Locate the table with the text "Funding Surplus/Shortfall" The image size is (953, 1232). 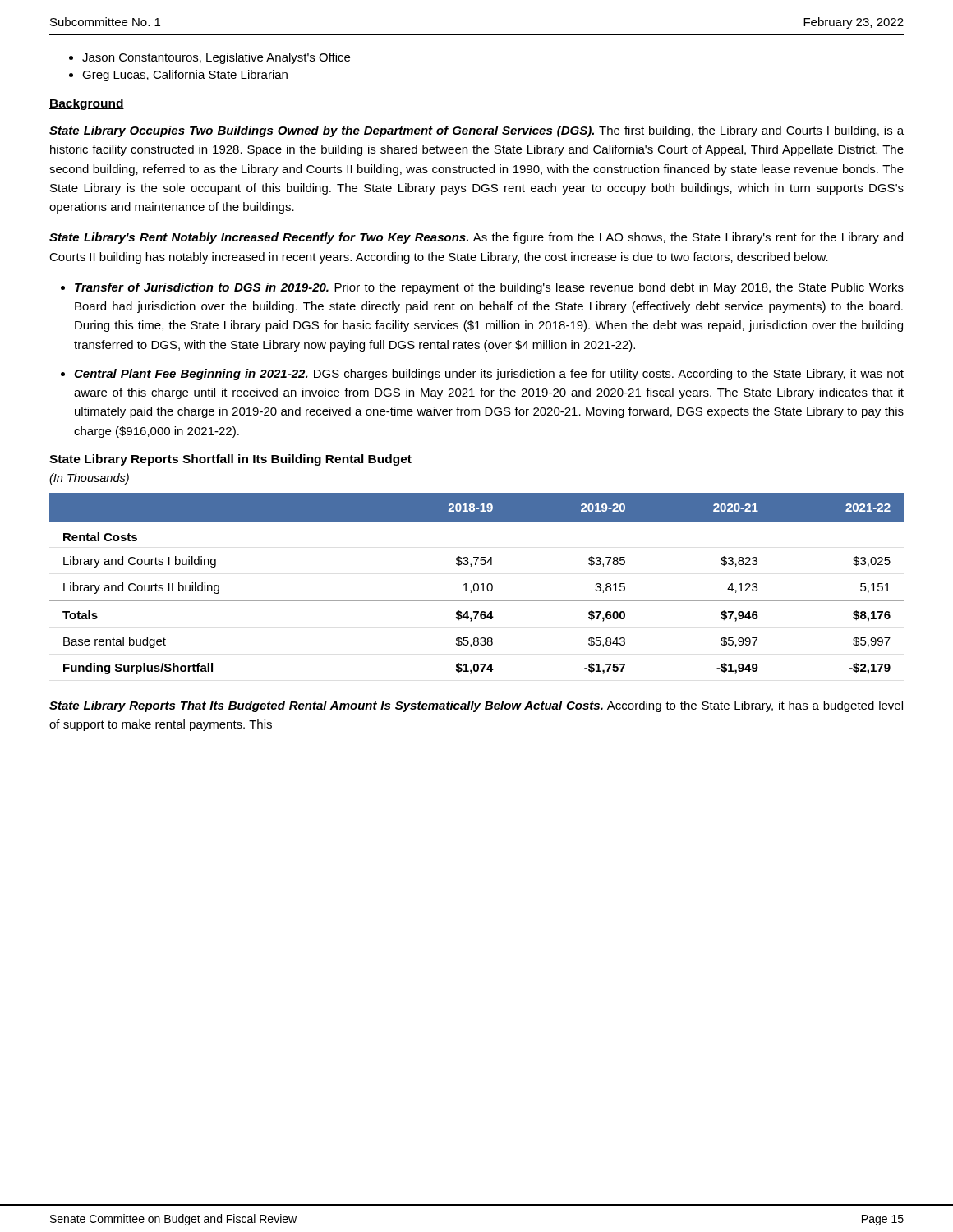coord(476,587)
